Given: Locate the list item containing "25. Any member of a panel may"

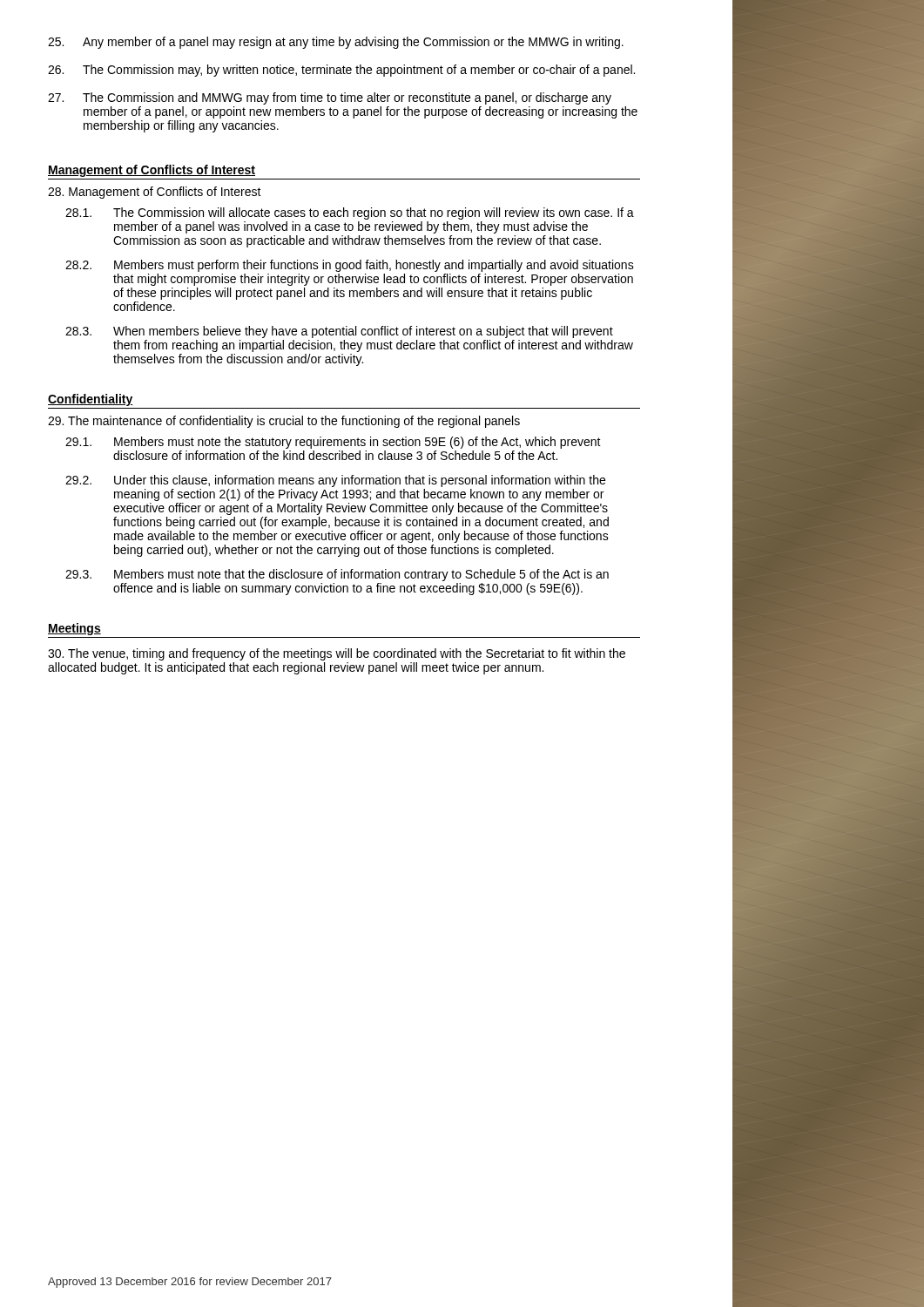Looking at the screenshot, I should point(344,42).
